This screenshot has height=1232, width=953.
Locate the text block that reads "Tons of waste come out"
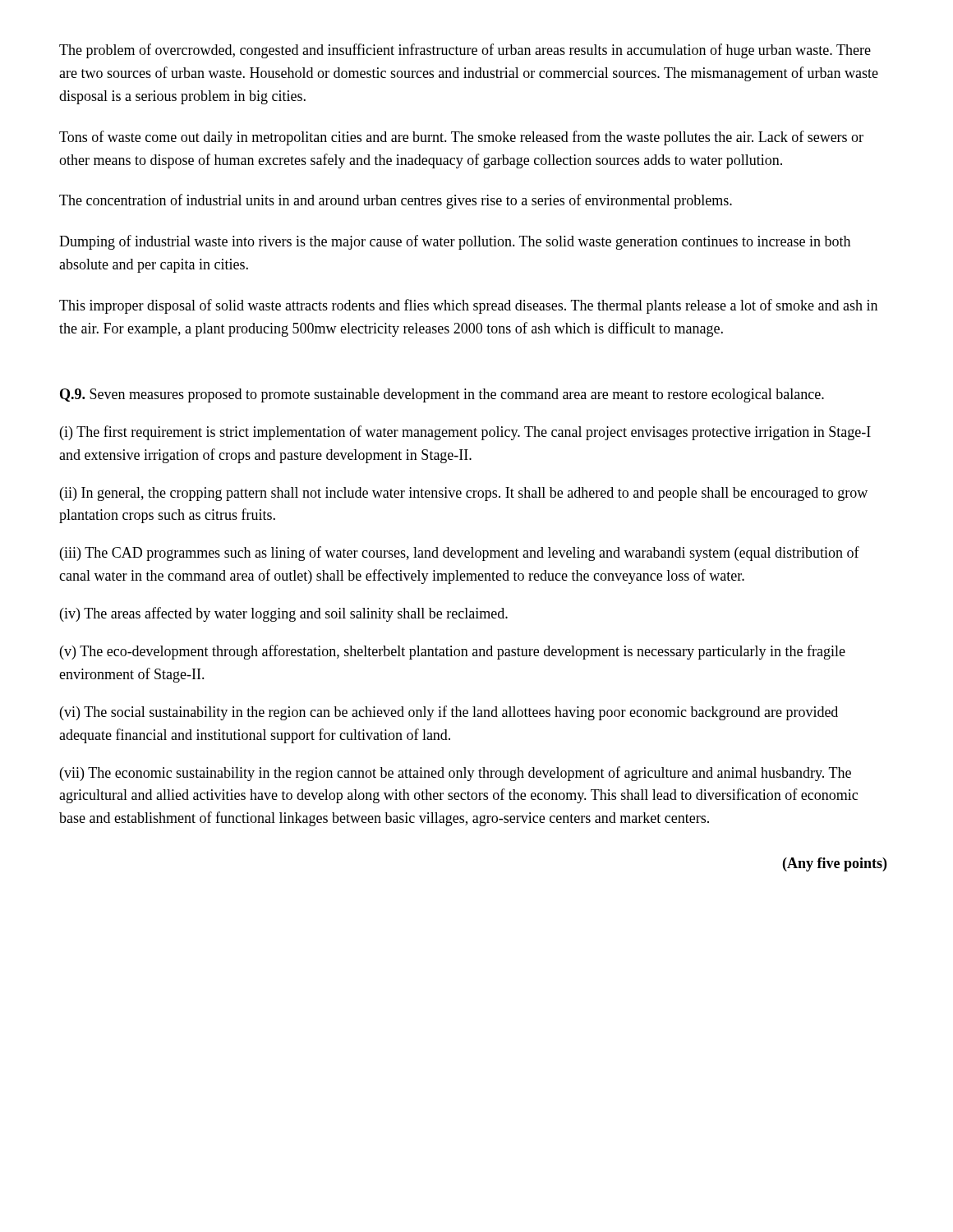[x=461, y=148]
